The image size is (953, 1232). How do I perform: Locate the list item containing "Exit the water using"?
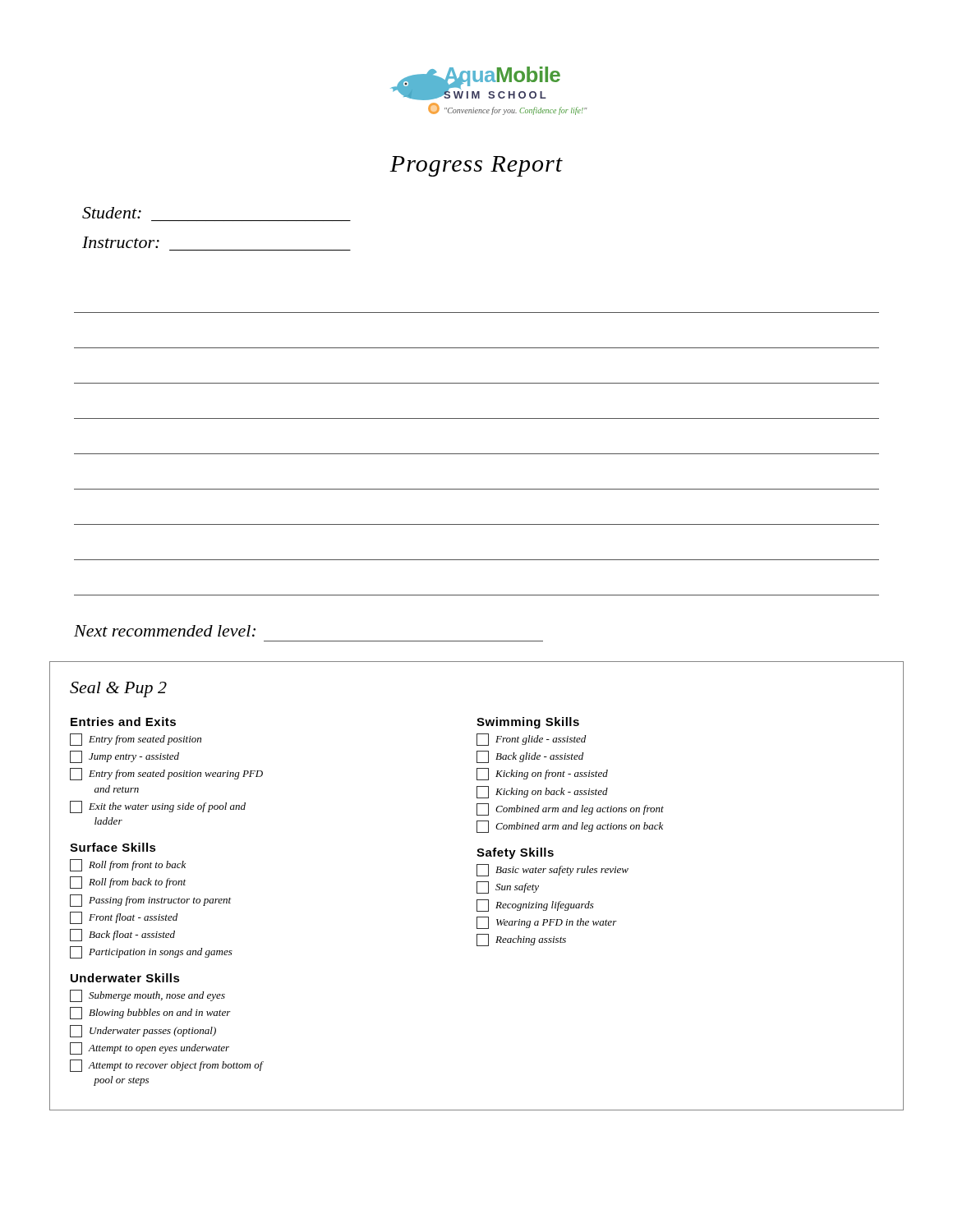point(158,807)
